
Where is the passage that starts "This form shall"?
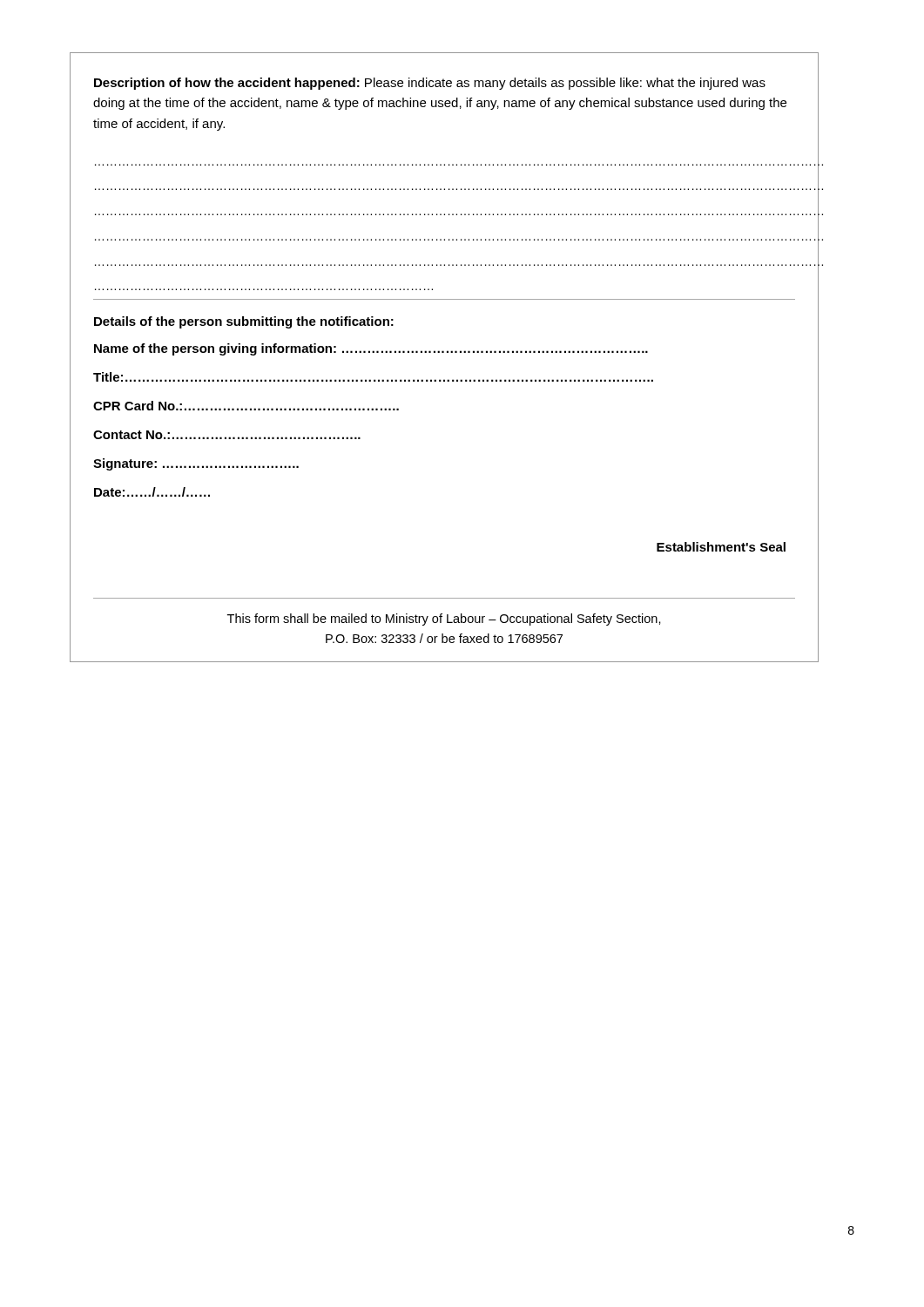(x=444, y=629)
